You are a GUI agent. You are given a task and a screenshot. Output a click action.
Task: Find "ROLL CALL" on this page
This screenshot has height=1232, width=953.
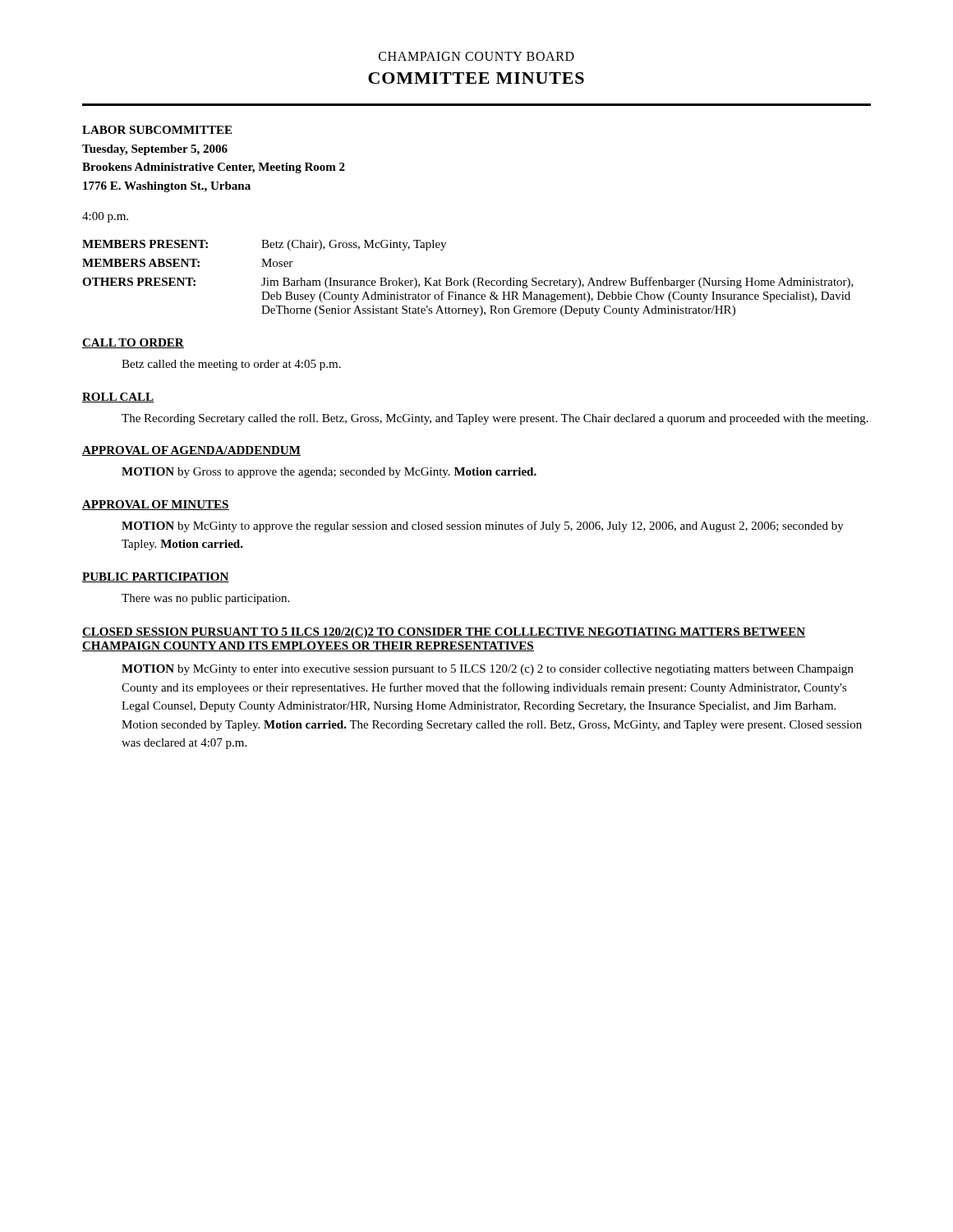tap(118, 396)
